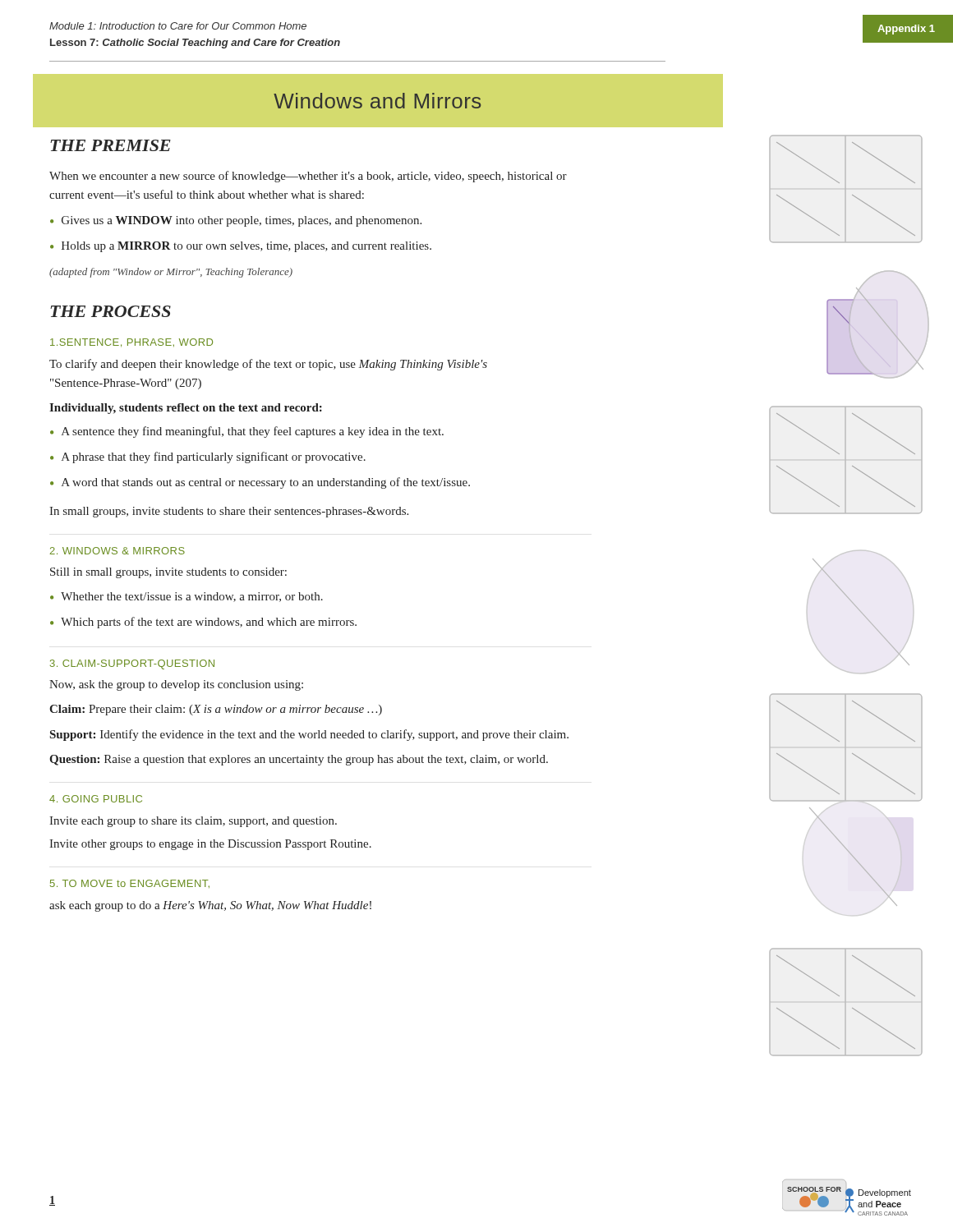Navigate to the block starting "5. TO MOVE to ENGAGEMENT,"

tap(130, 883)
